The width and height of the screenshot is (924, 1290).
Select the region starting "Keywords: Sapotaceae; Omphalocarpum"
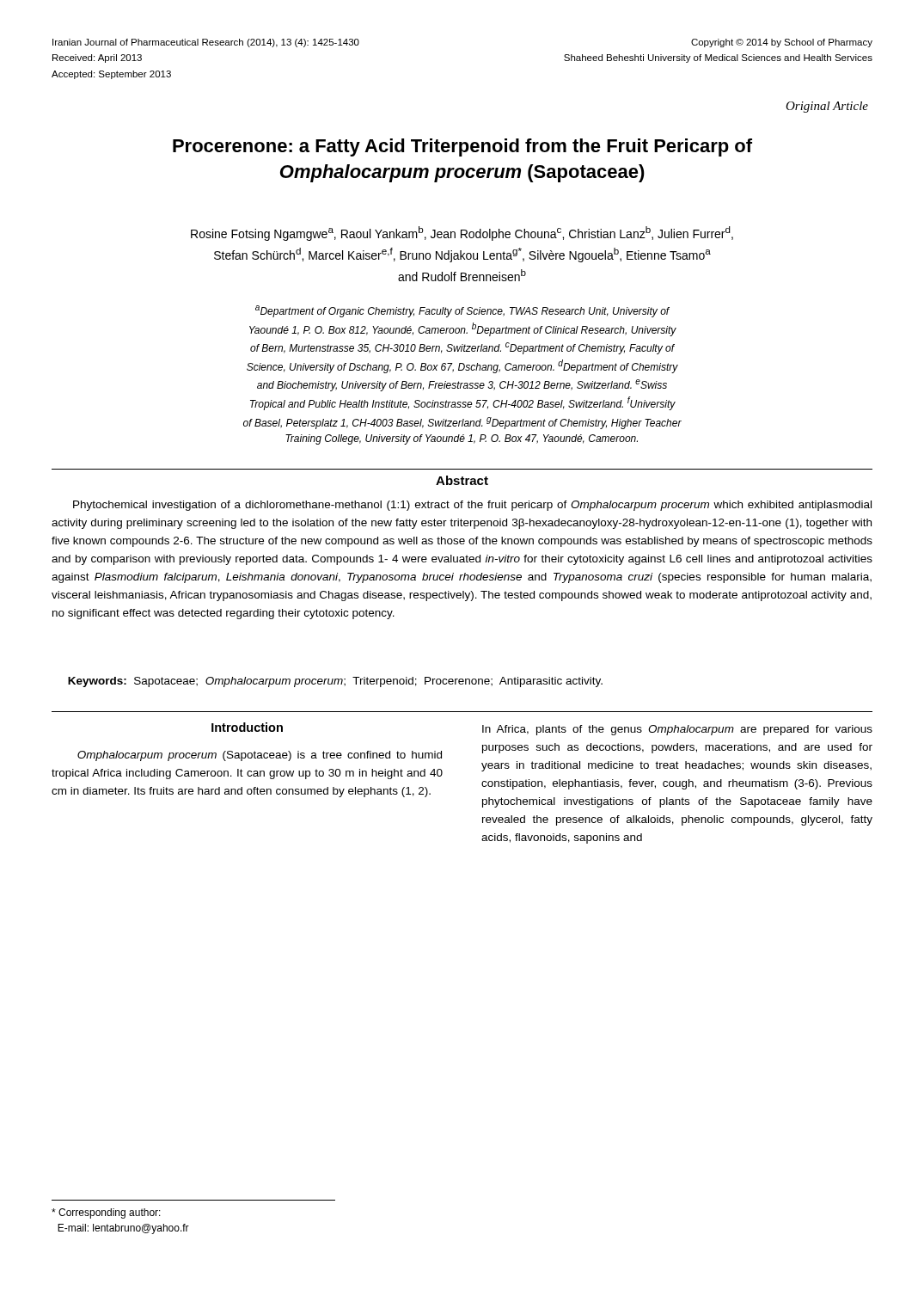click(328, 681)
